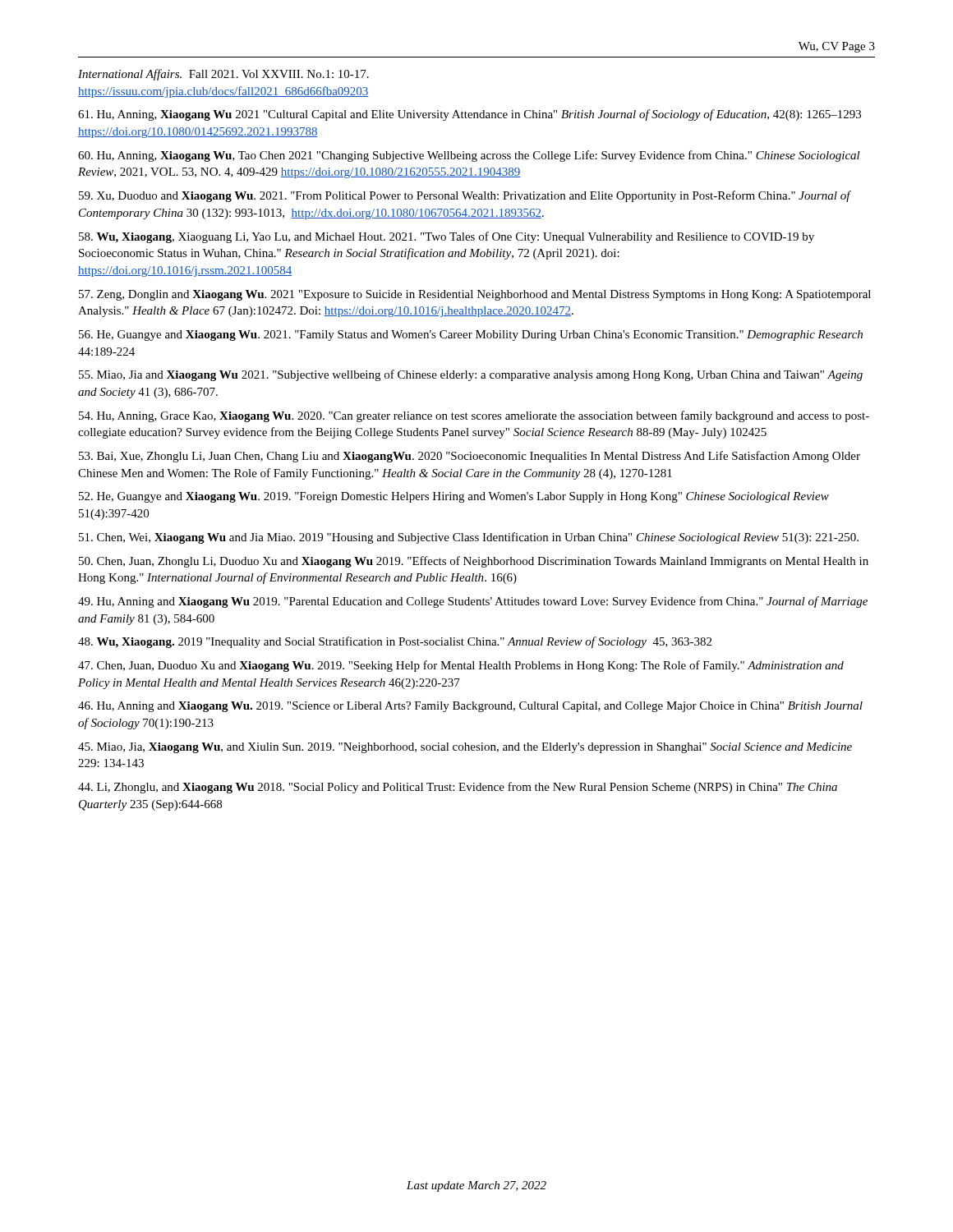Point to the block beginning "He, Guangye and Xiaogang Wu. 2021. "Family Status"
953x1232 pixels.
click(x=471, y=343)
